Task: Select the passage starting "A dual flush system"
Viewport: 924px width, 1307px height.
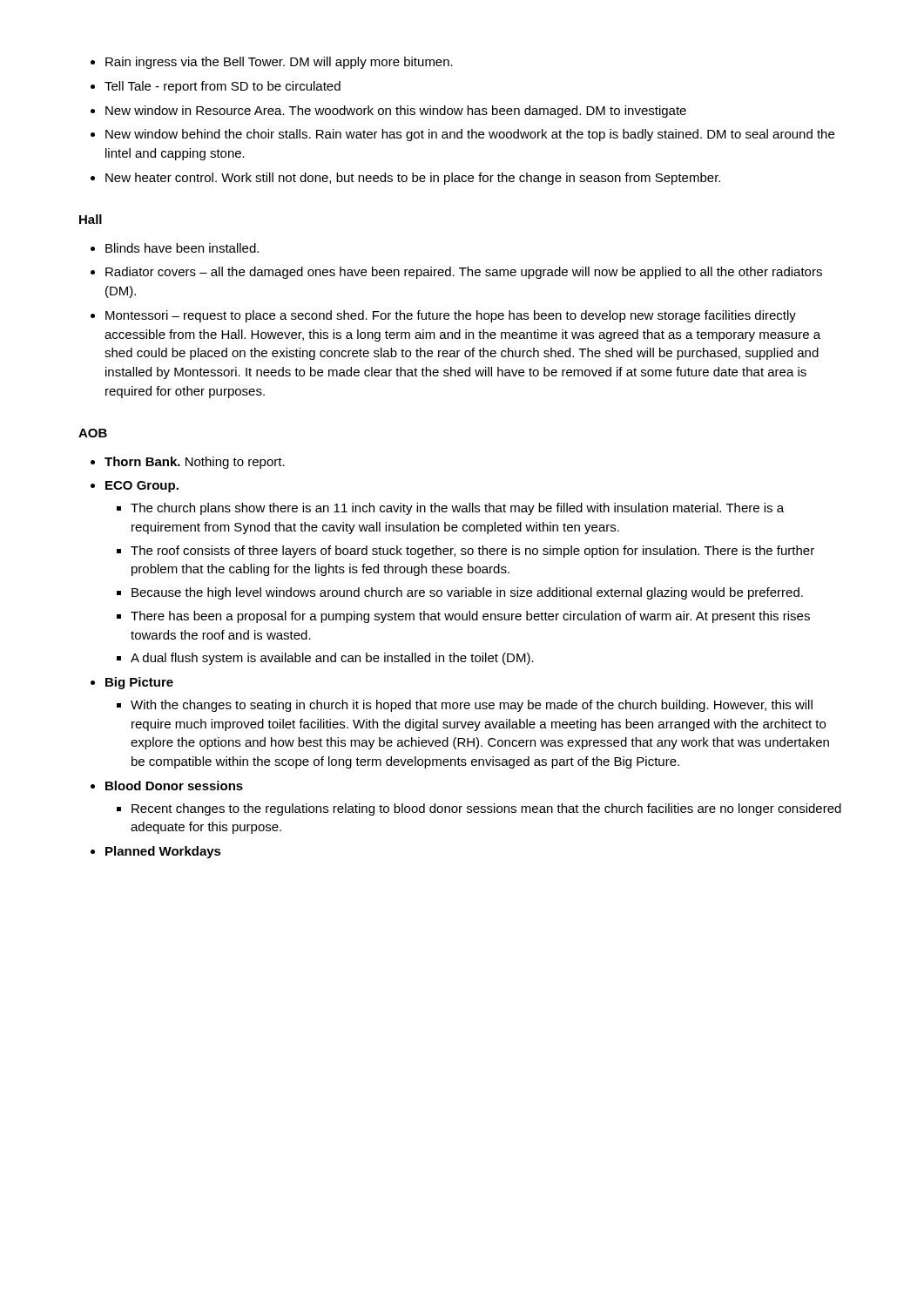Action: [x=333, y=658]
